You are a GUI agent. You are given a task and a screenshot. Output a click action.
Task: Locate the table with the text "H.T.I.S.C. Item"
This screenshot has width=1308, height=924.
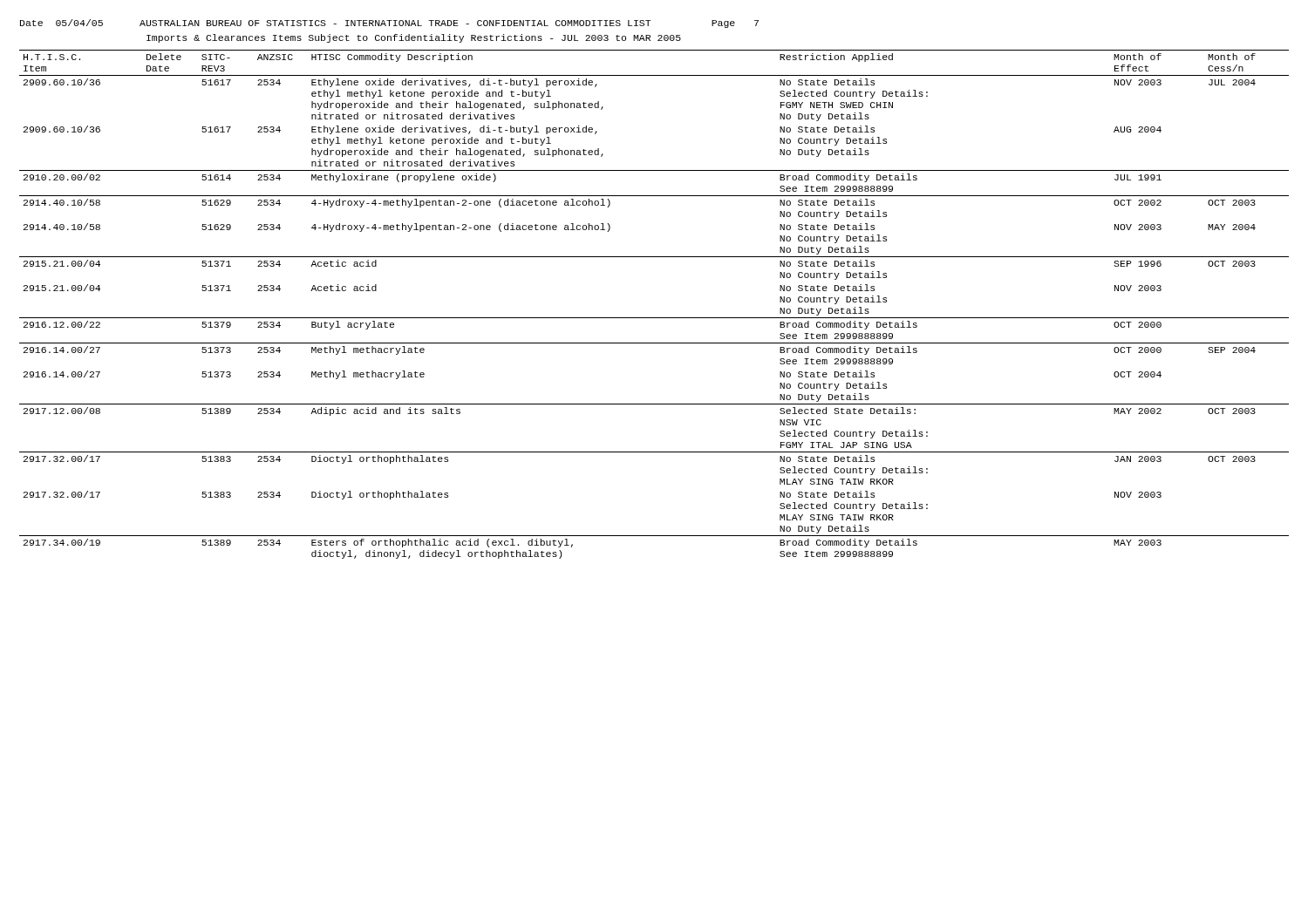coord(654,305)
